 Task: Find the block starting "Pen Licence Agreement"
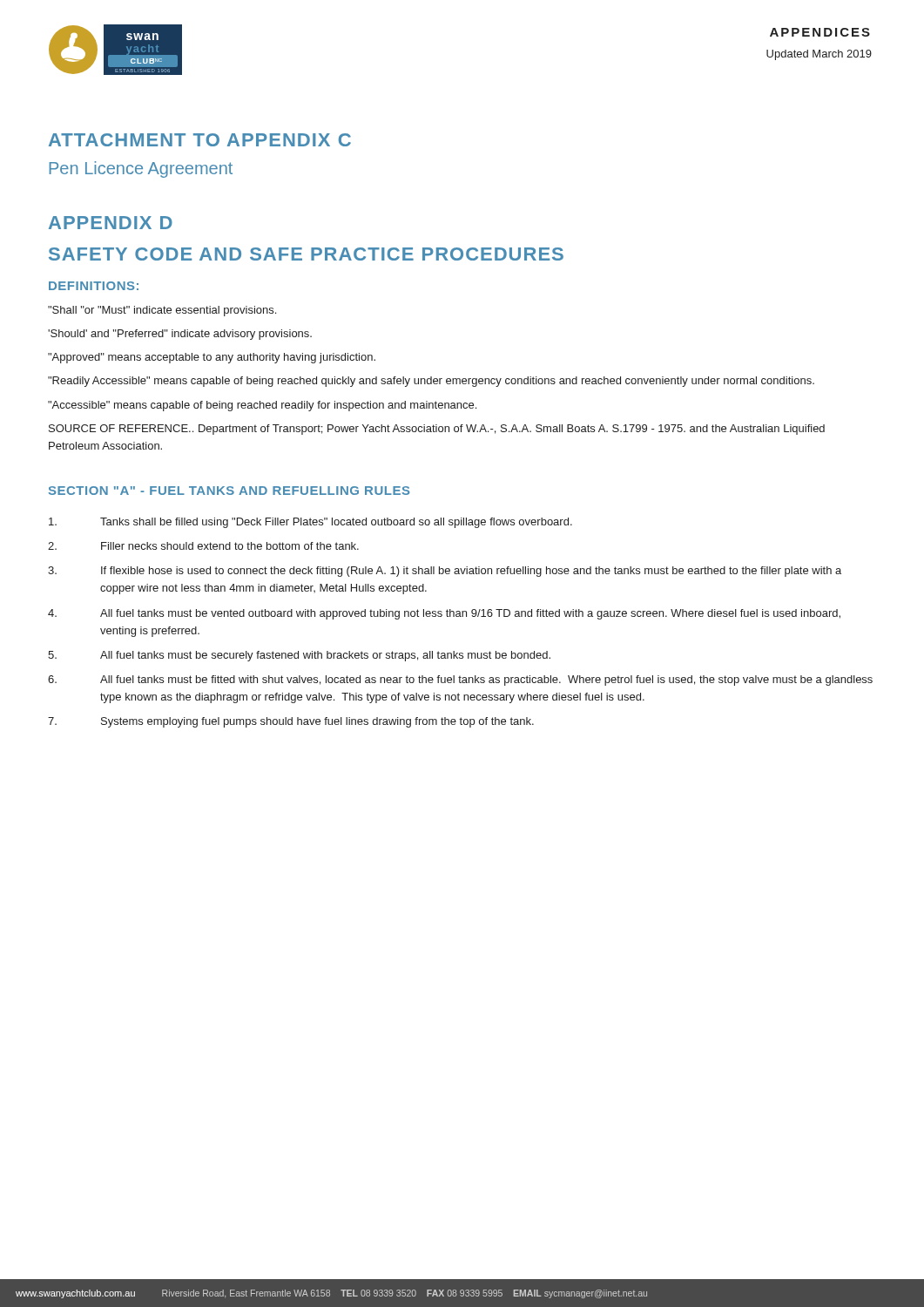[140, 168]
